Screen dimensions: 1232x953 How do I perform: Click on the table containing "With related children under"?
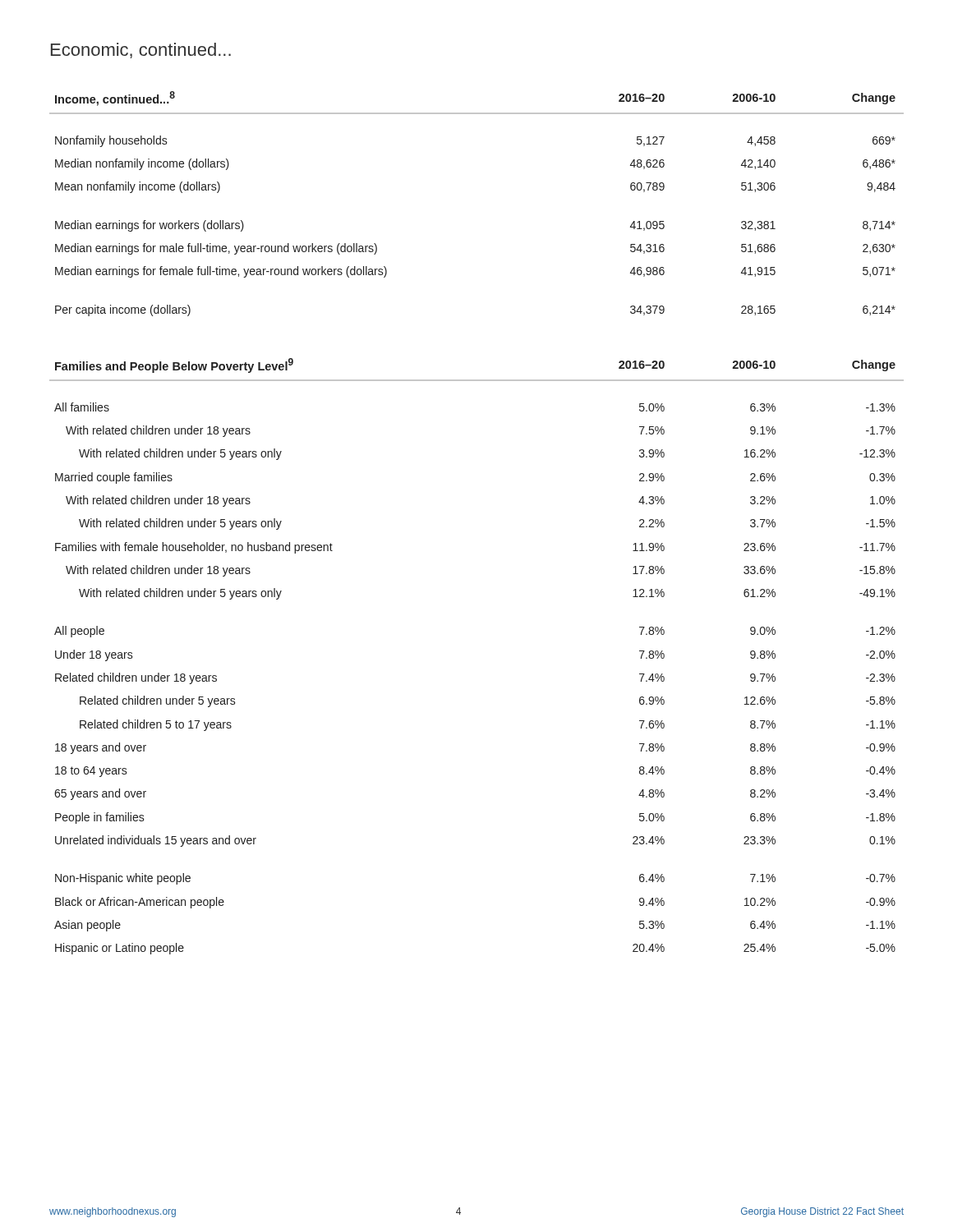(476, 655)
